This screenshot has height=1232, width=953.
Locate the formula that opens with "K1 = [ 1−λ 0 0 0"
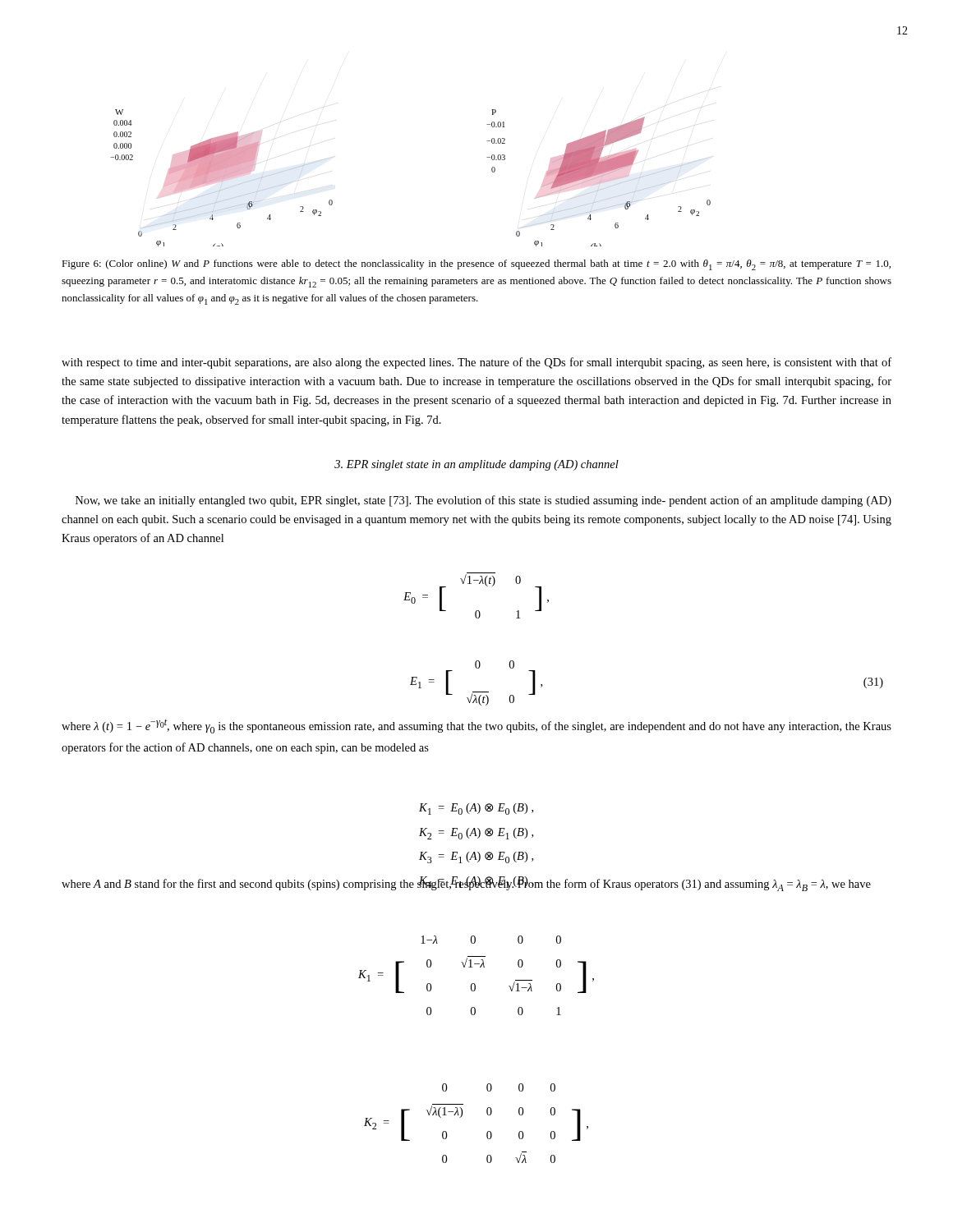(476, 976)
